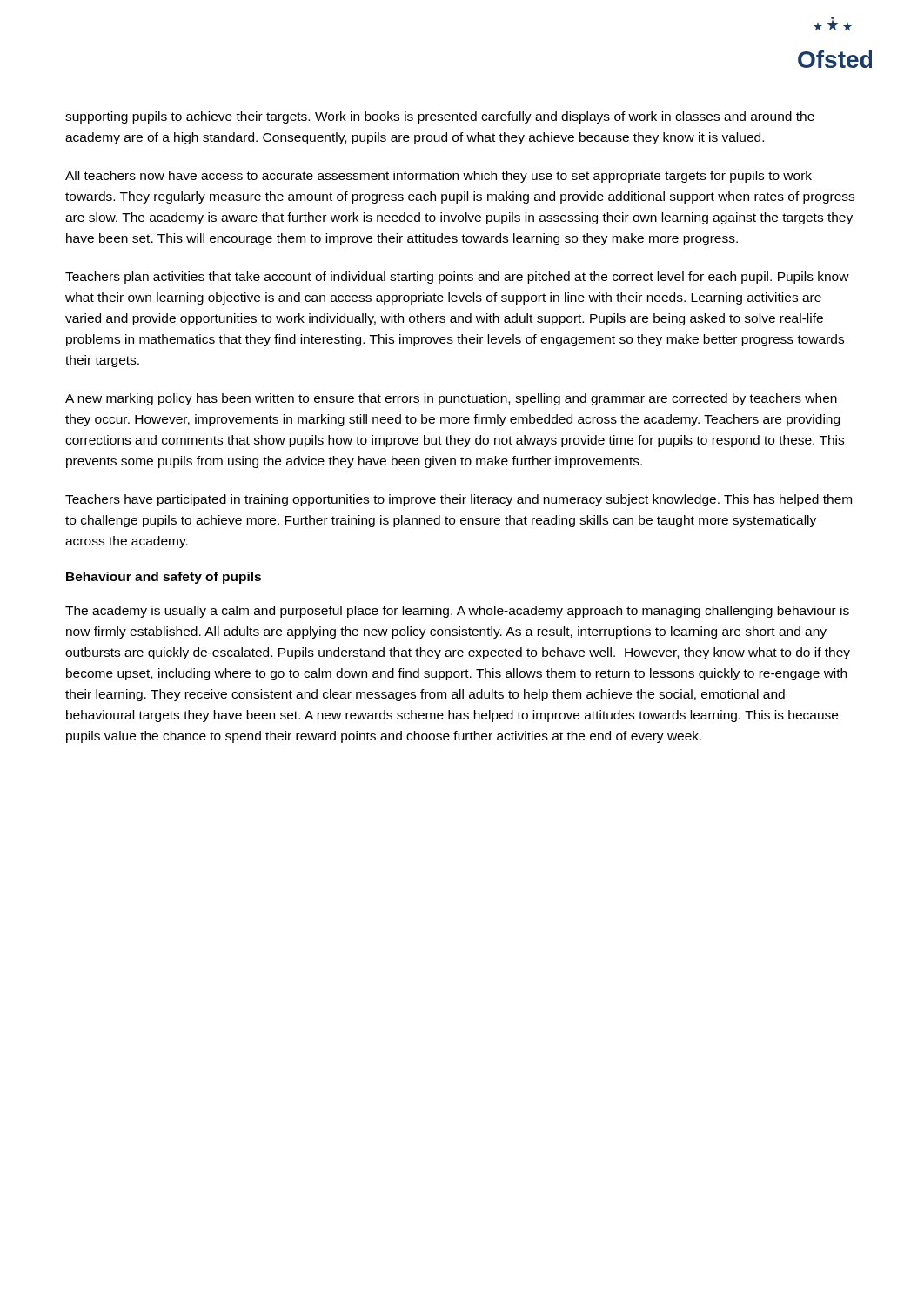Viewport: 924px width, 1305px height.
Task: Select the region starting "Behaviour and safety of"
Action: coord(163,577)
